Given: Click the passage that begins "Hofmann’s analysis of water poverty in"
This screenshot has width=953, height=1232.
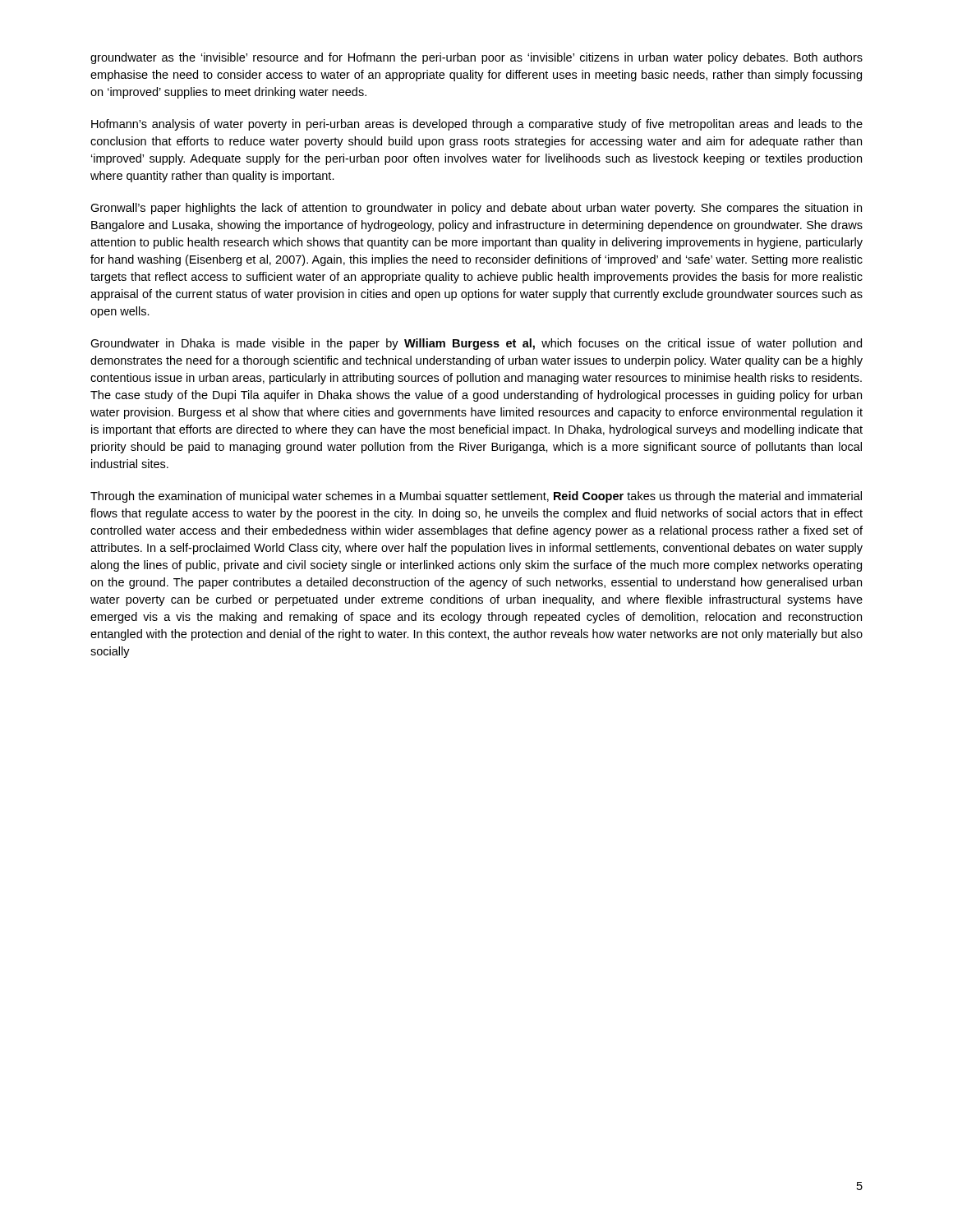Looking at the screenshot, I should [x=476, y=150].
